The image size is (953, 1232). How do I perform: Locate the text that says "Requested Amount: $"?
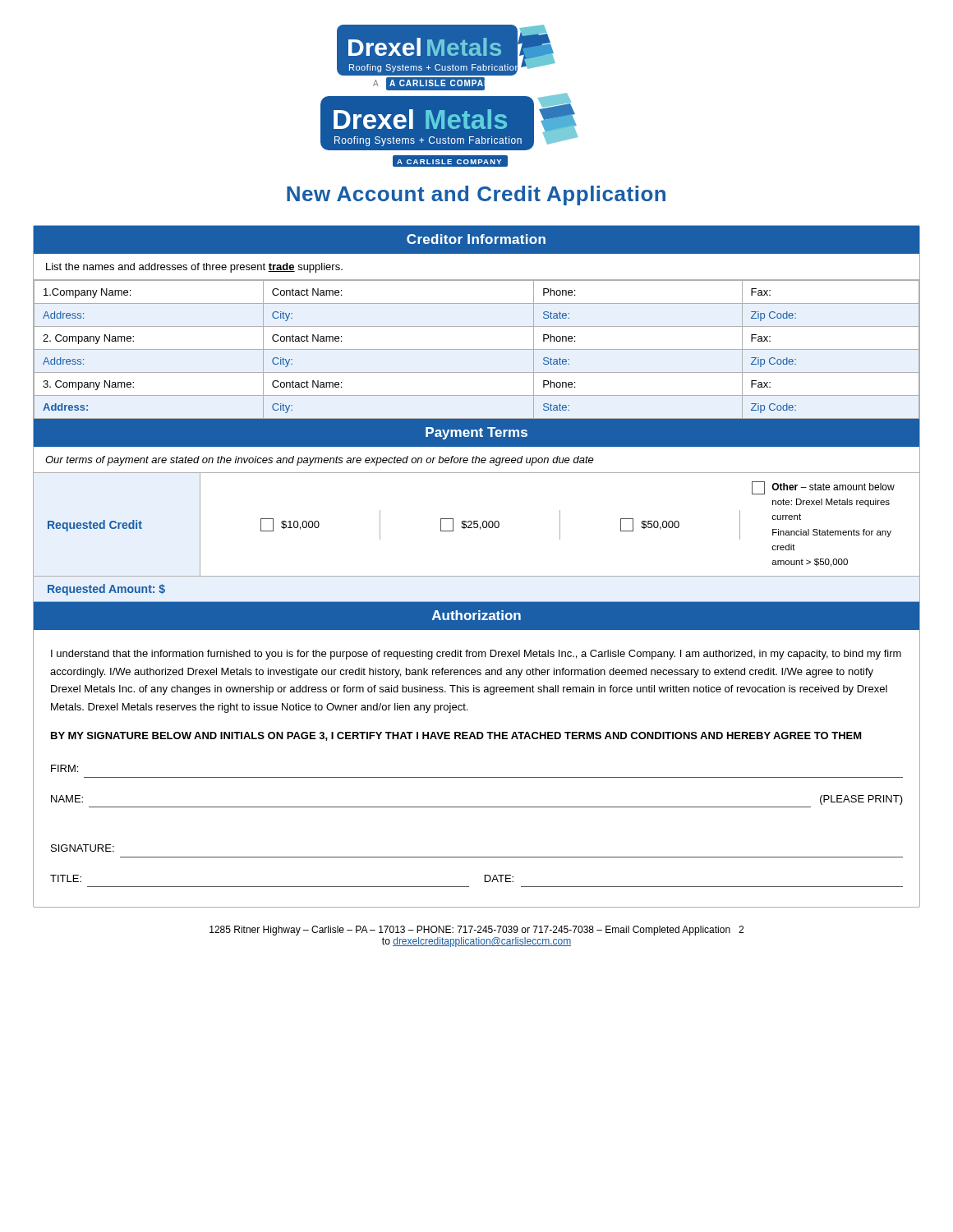click(106, 589)
